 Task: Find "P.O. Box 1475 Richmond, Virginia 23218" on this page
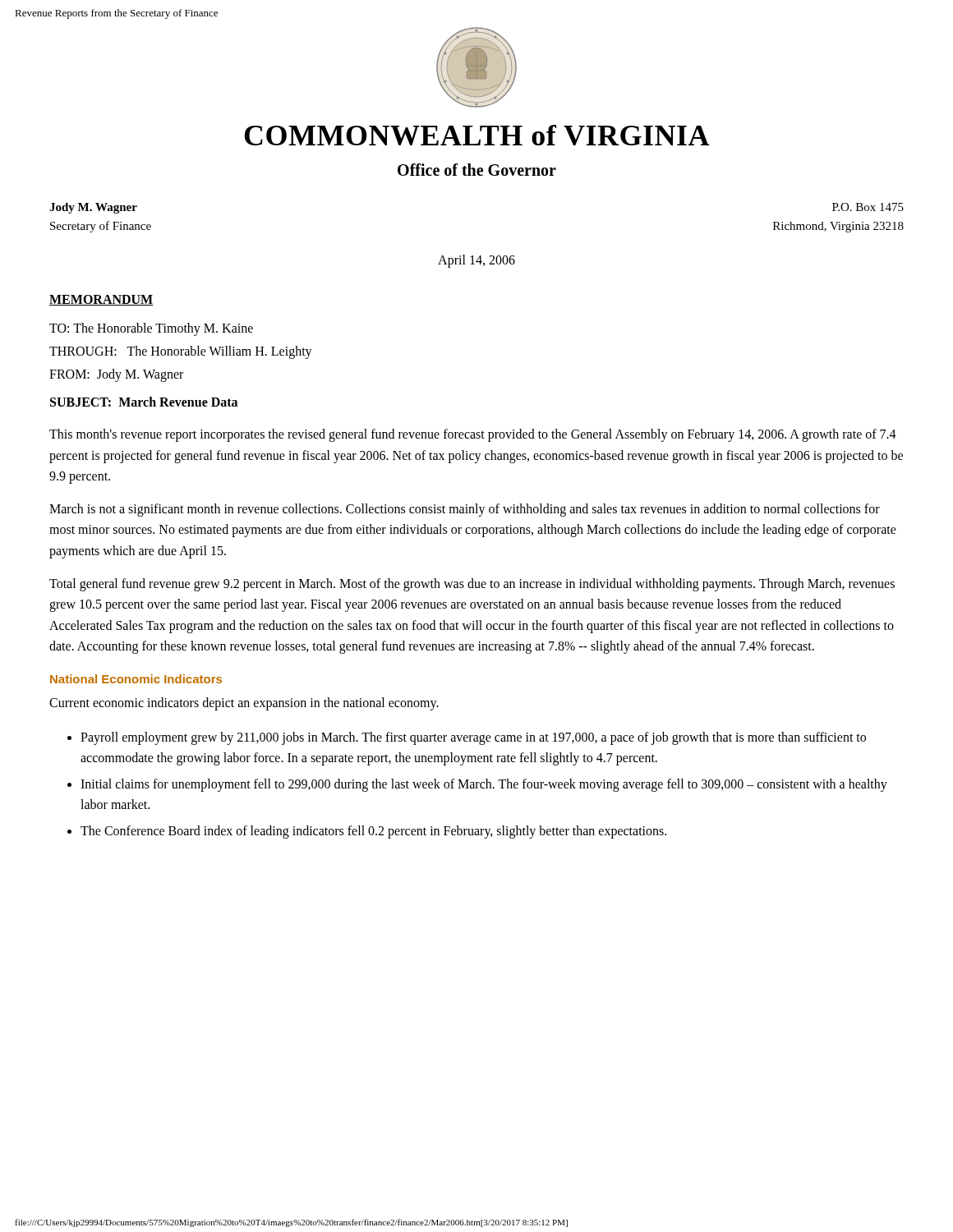pos(838,216)
